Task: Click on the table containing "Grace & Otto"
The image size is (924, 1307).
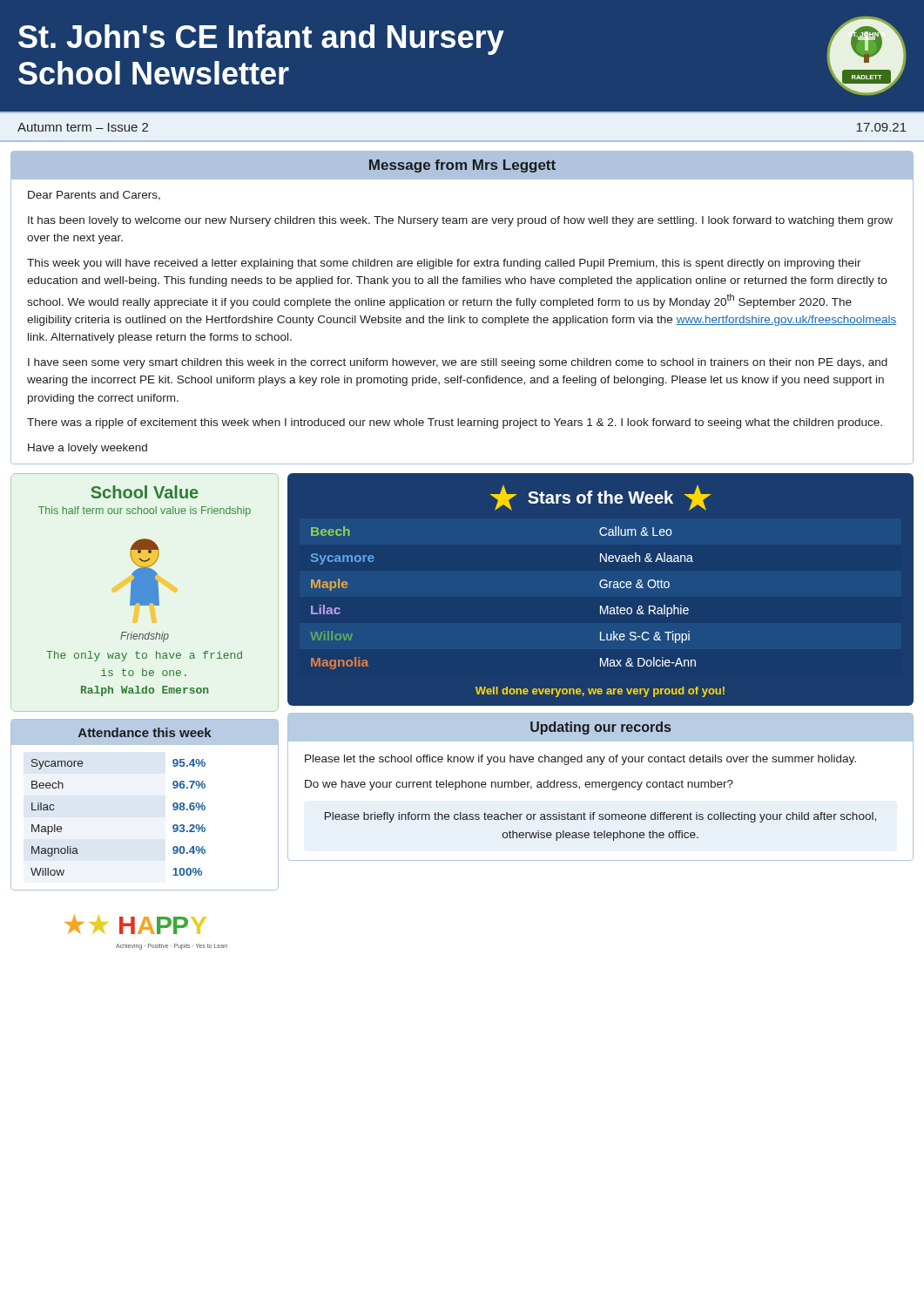Action: click(600, 597)
